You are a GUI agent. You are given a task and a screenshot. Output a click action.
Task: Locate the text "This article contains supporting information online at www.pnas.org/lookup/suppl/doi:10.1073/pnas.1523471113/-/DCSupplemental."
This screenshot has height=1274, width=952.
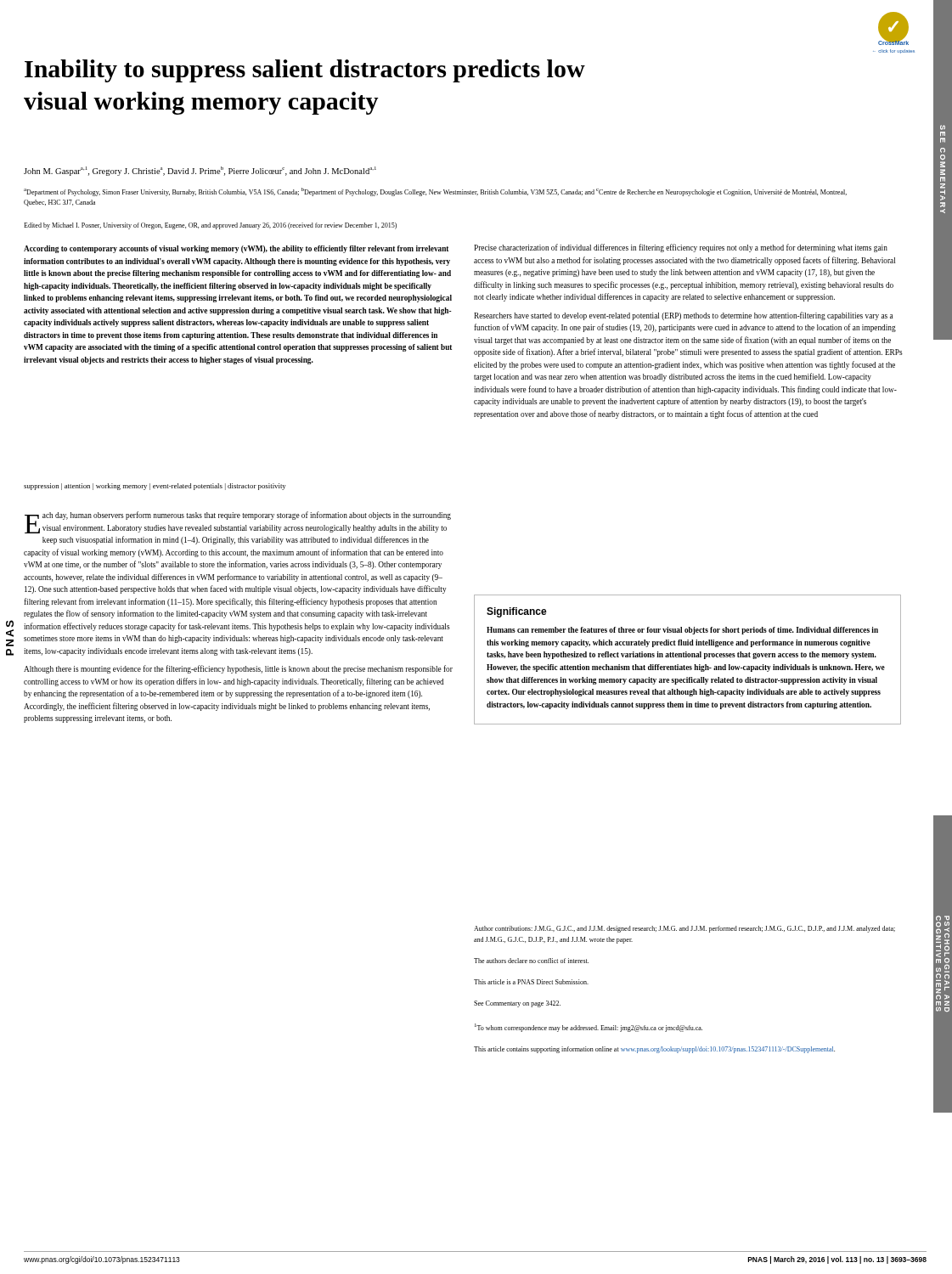(x=655, y=1049)
